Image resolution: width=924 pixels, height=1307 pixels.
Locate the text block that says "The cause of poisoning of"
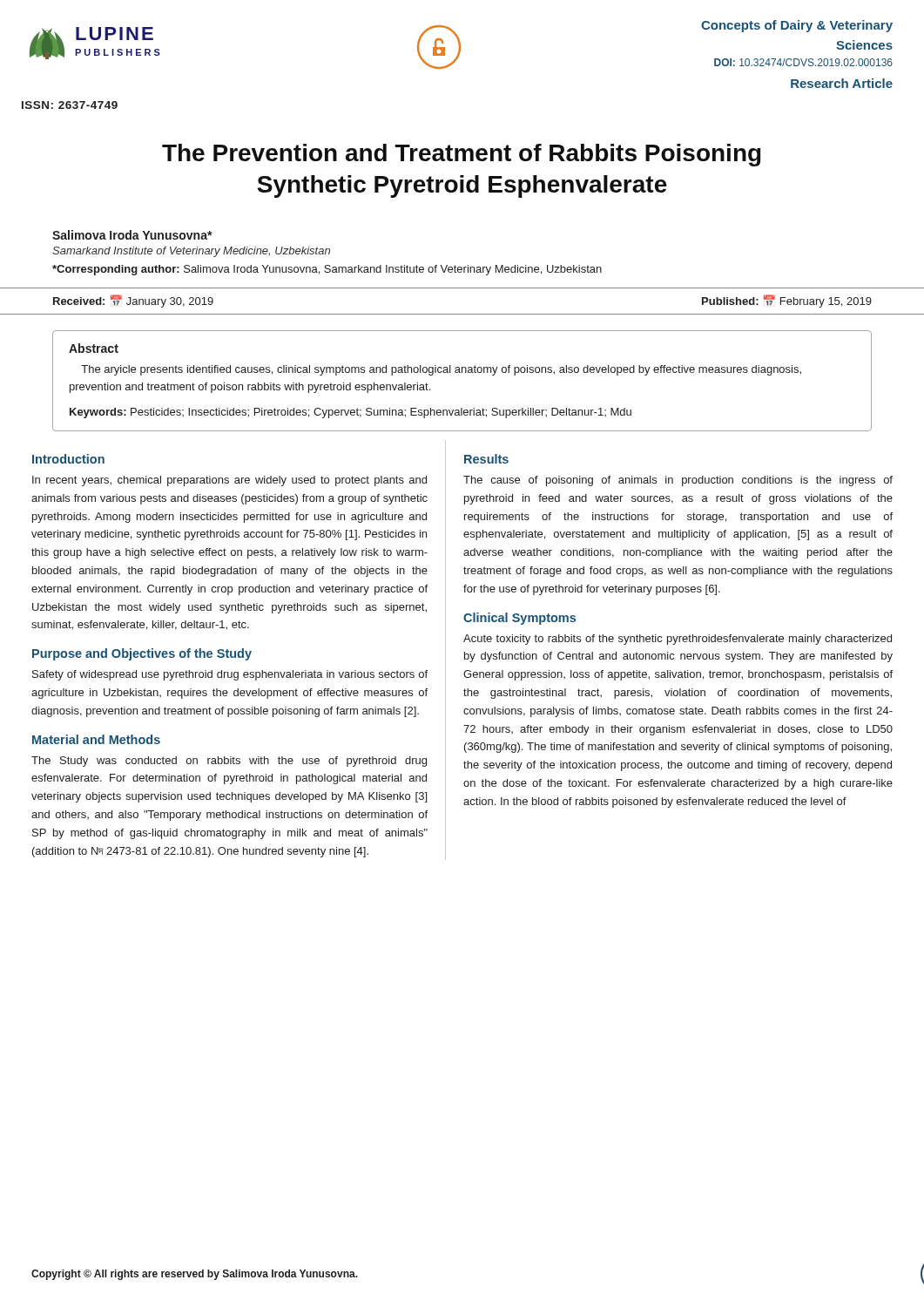point(678,534)
